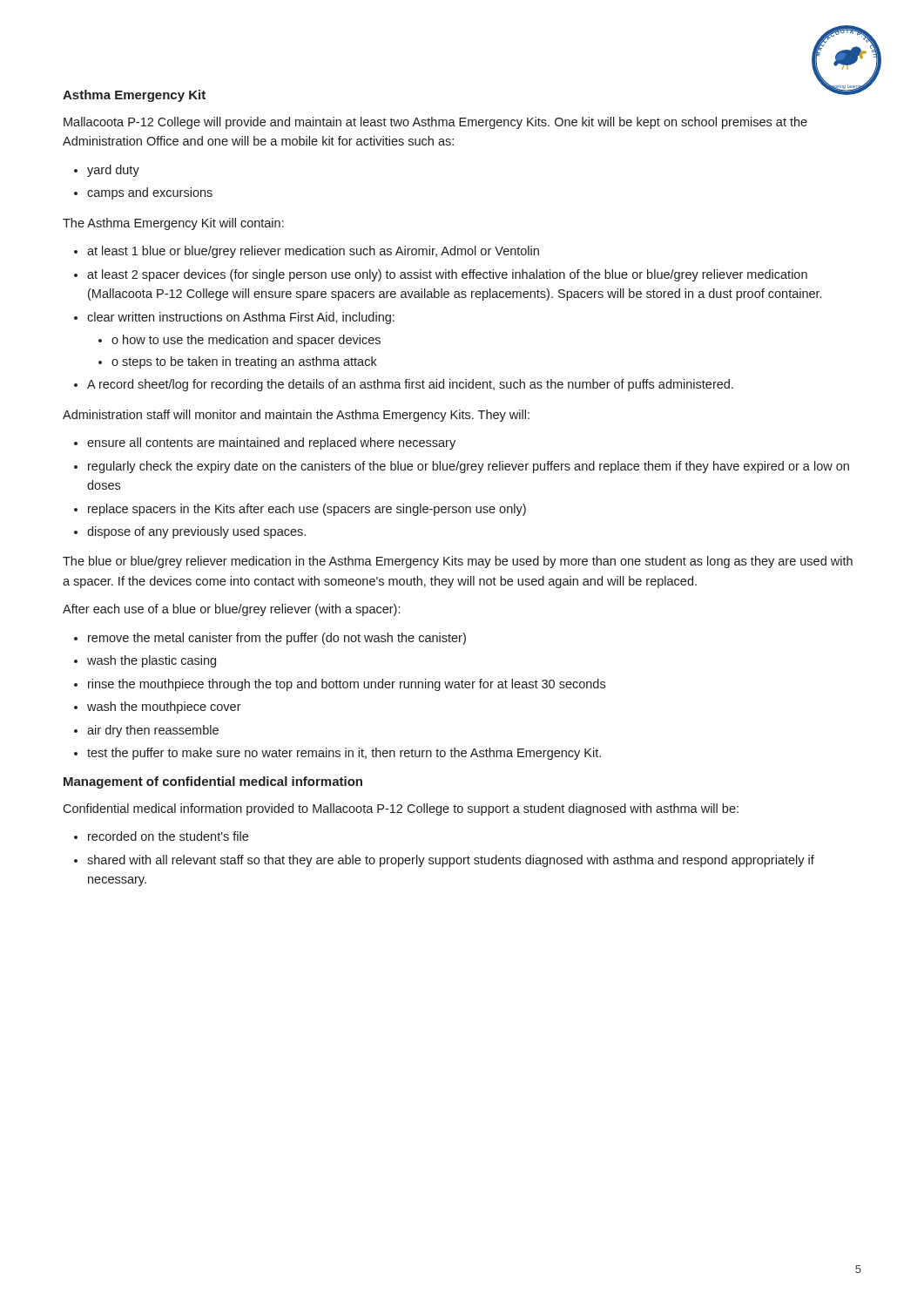Find the list item that reads "dispose of any previously"
Viewport: 924px width, 1307px height.
pyautogui.click(x=197, y=531)
